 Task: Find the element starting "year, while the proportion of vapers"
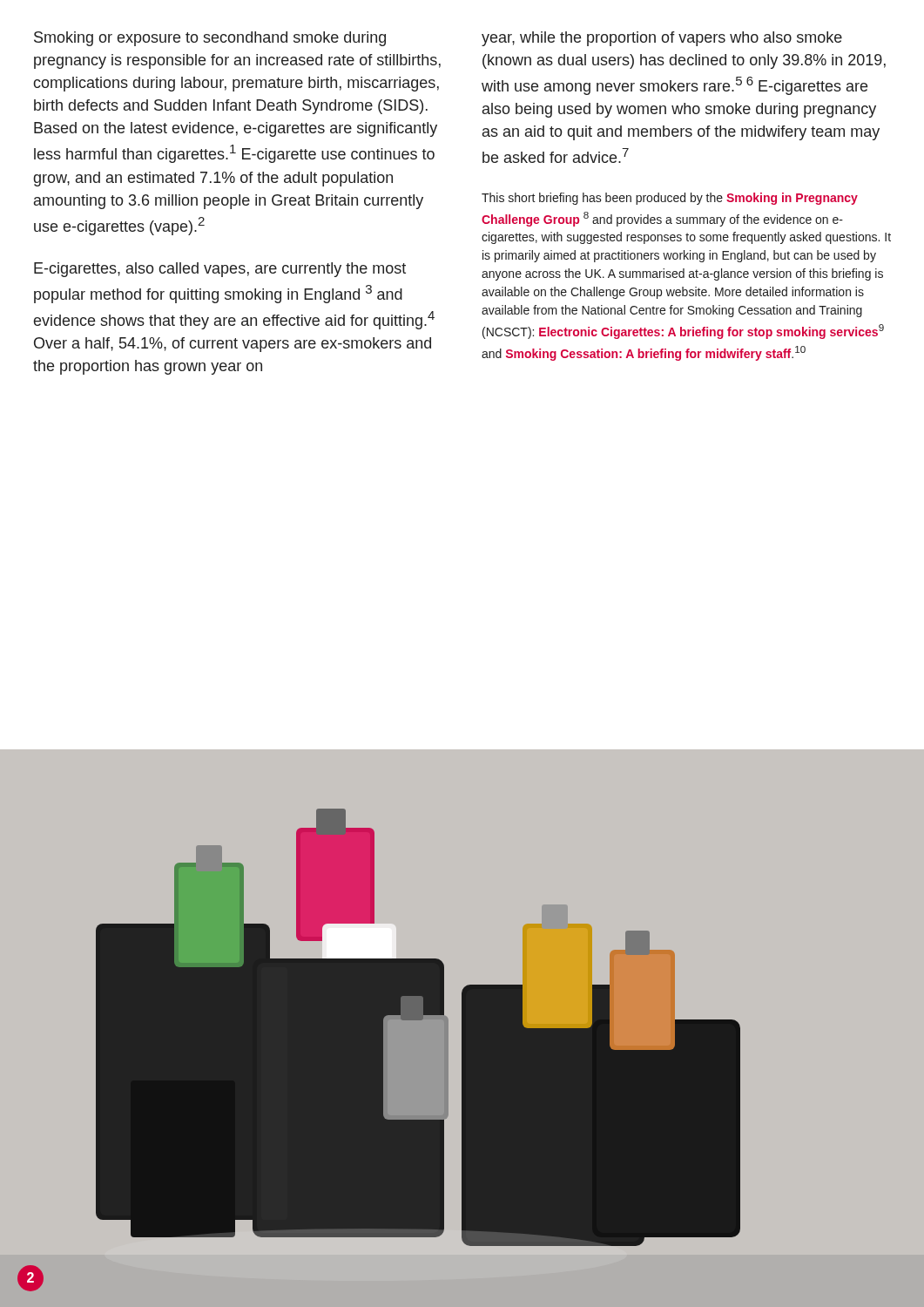[x=688, y=98]
